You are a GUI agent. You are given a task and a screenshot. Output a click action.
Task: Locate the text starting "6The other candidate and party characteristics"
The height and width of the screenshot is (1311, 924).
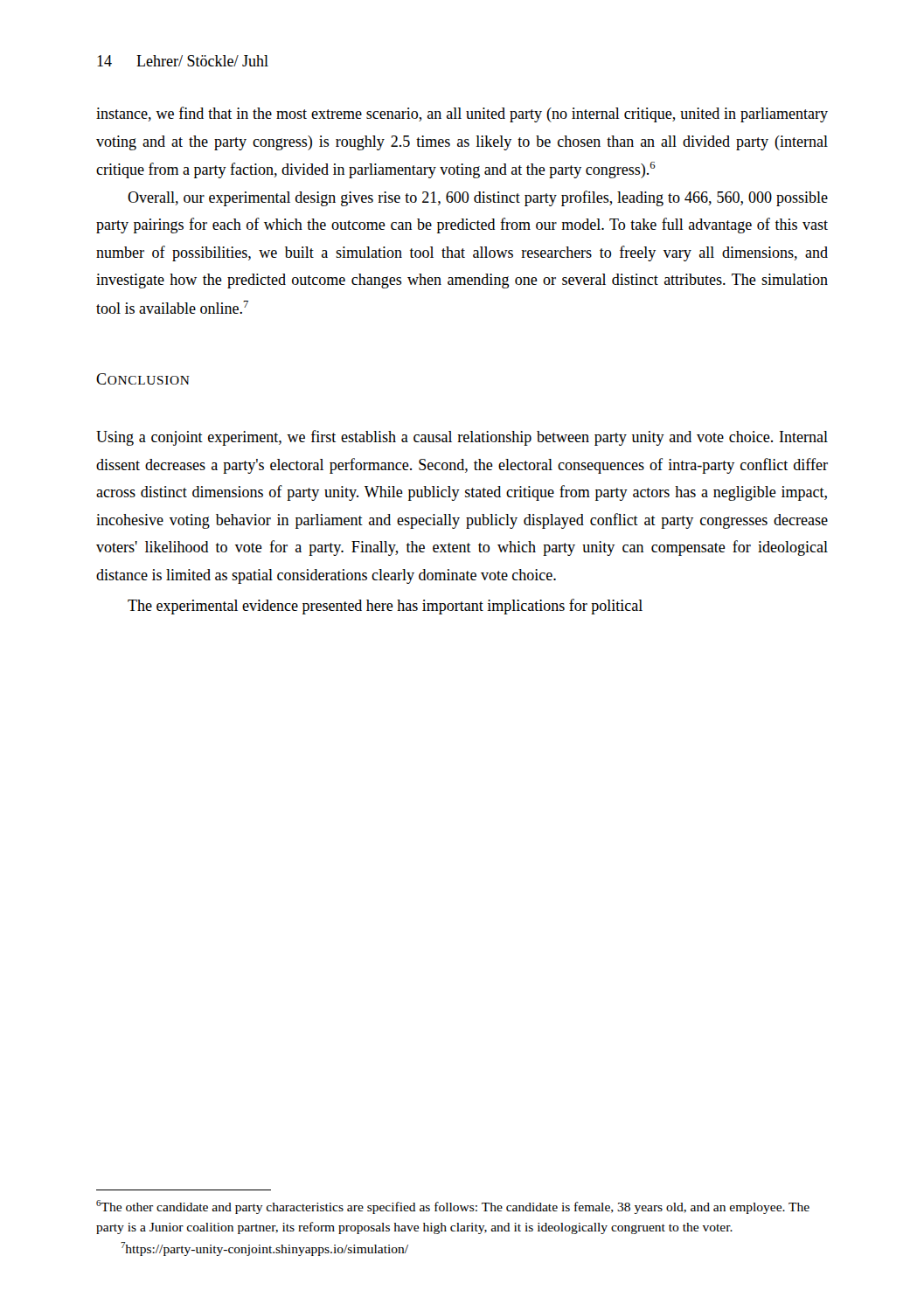coord(462,1224)
